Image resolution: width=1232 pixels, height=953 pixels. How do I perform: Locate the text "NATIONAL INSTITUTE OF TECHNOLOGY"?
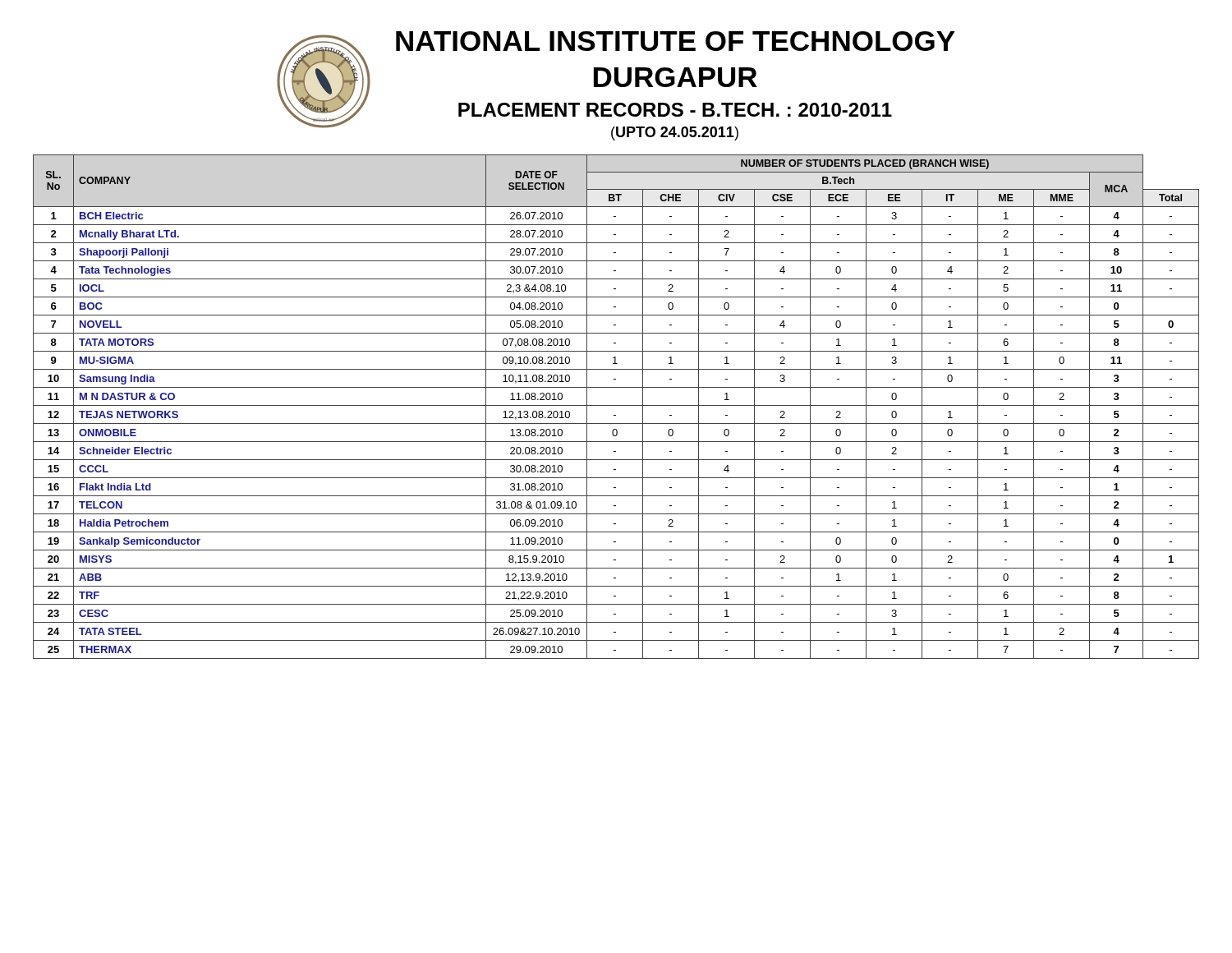[x=675, y=41]
